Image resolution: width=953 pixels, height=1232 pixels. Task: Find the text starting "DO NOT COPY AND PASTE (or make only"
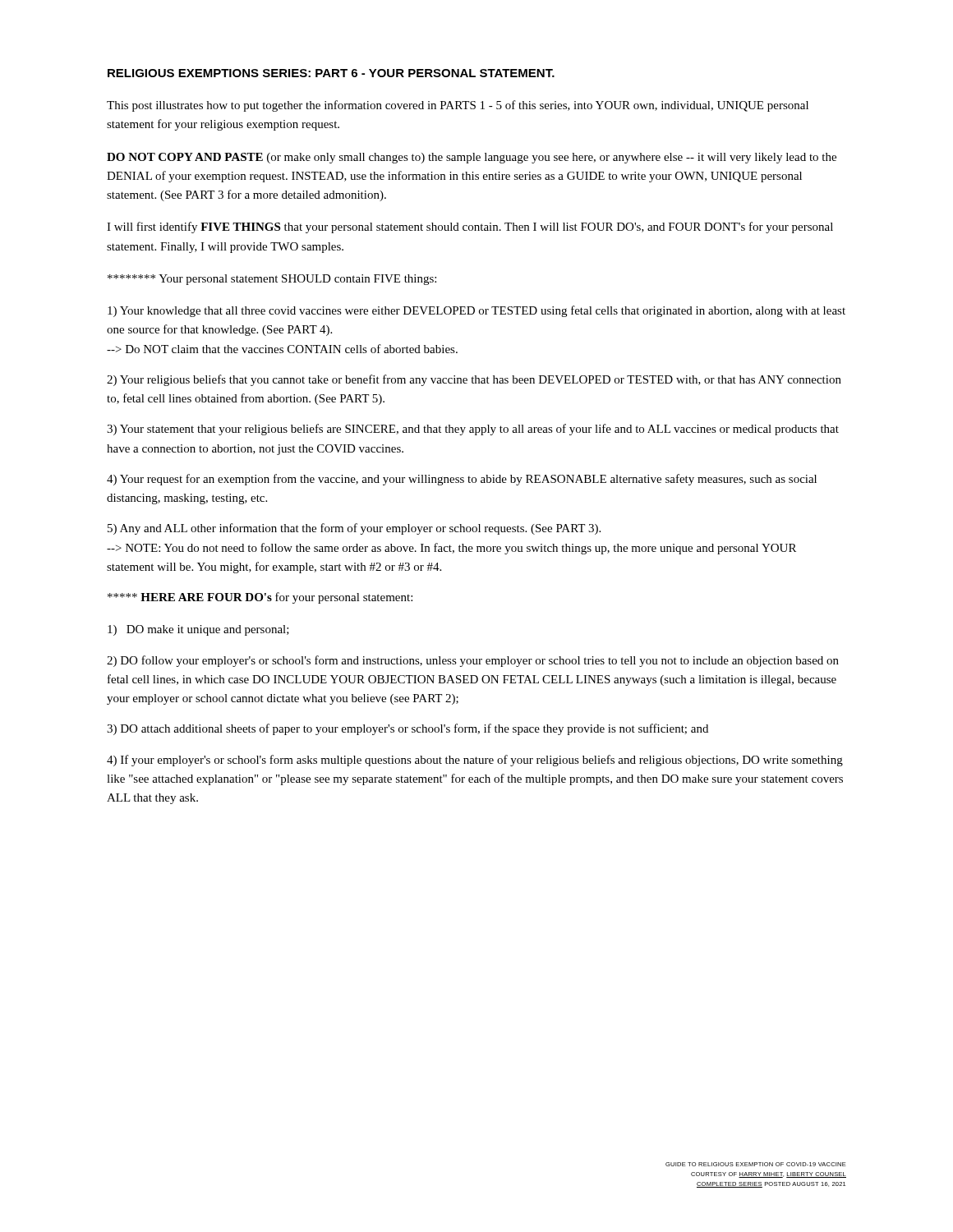pos(472,176)
